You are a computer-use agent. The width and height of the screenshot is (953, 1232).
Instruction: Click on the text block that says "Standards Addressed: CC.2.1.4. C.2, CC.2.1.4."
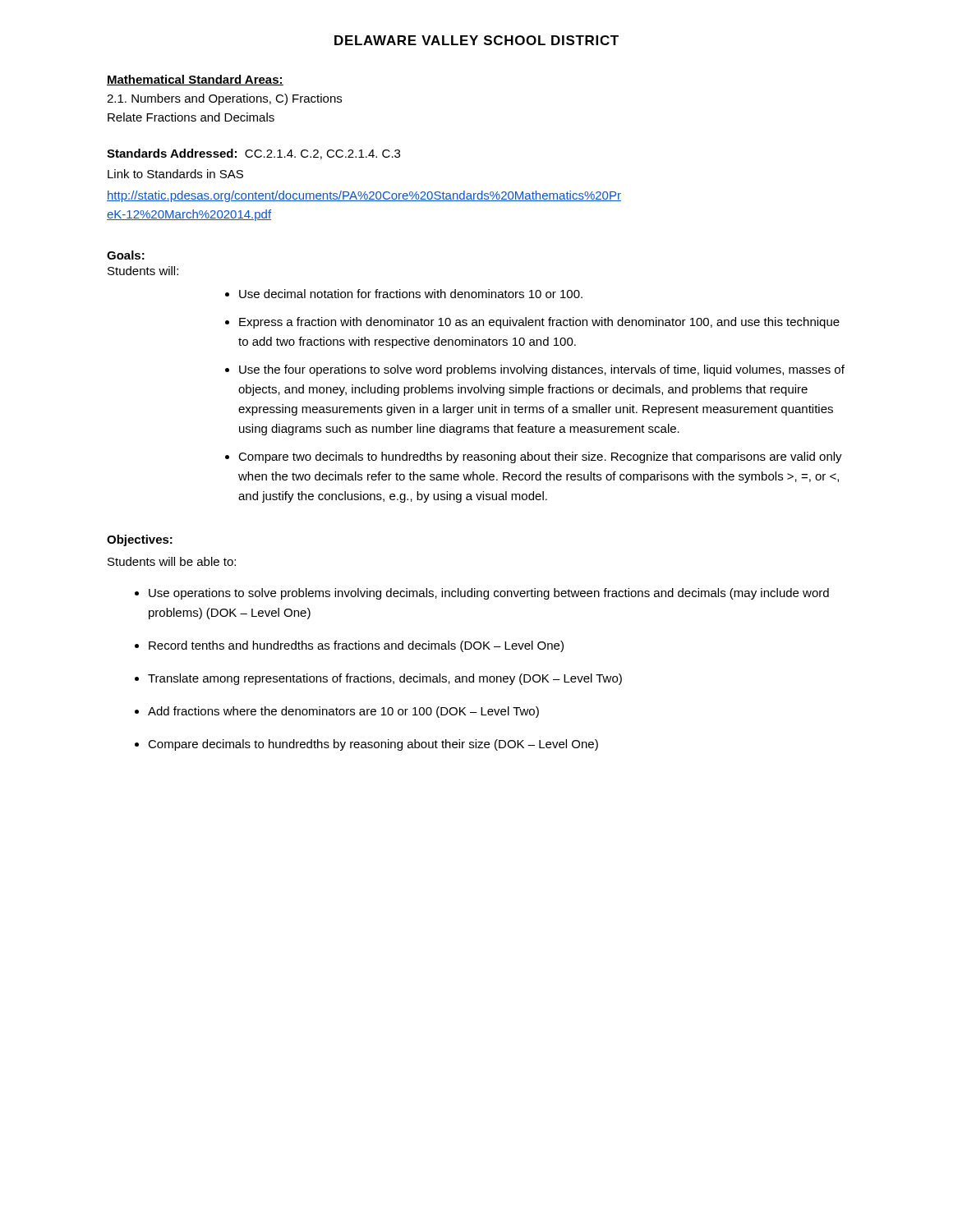(x=254, y=153)
